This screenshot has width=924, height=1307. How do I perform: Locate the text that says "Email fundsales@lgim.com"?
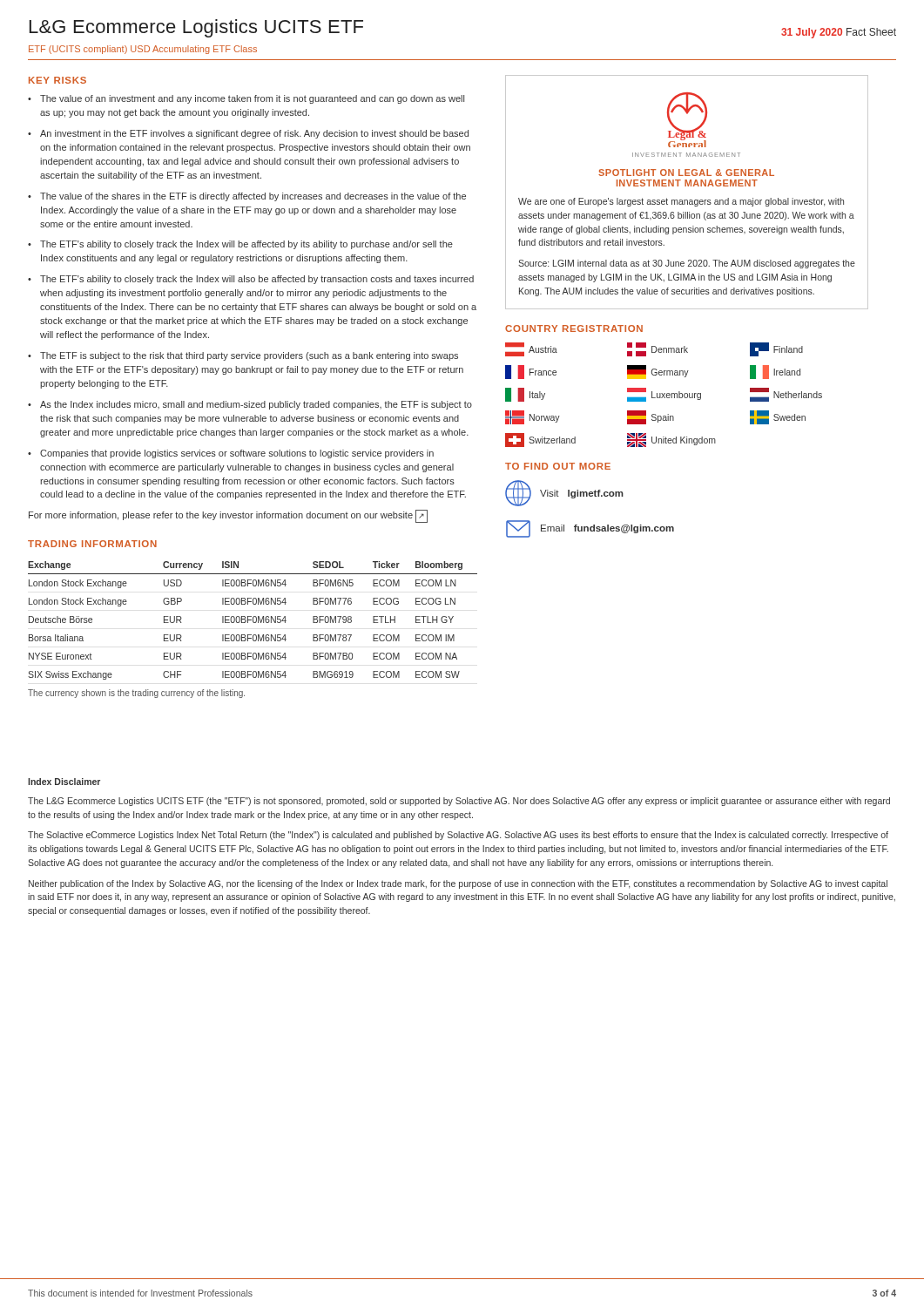590,528
